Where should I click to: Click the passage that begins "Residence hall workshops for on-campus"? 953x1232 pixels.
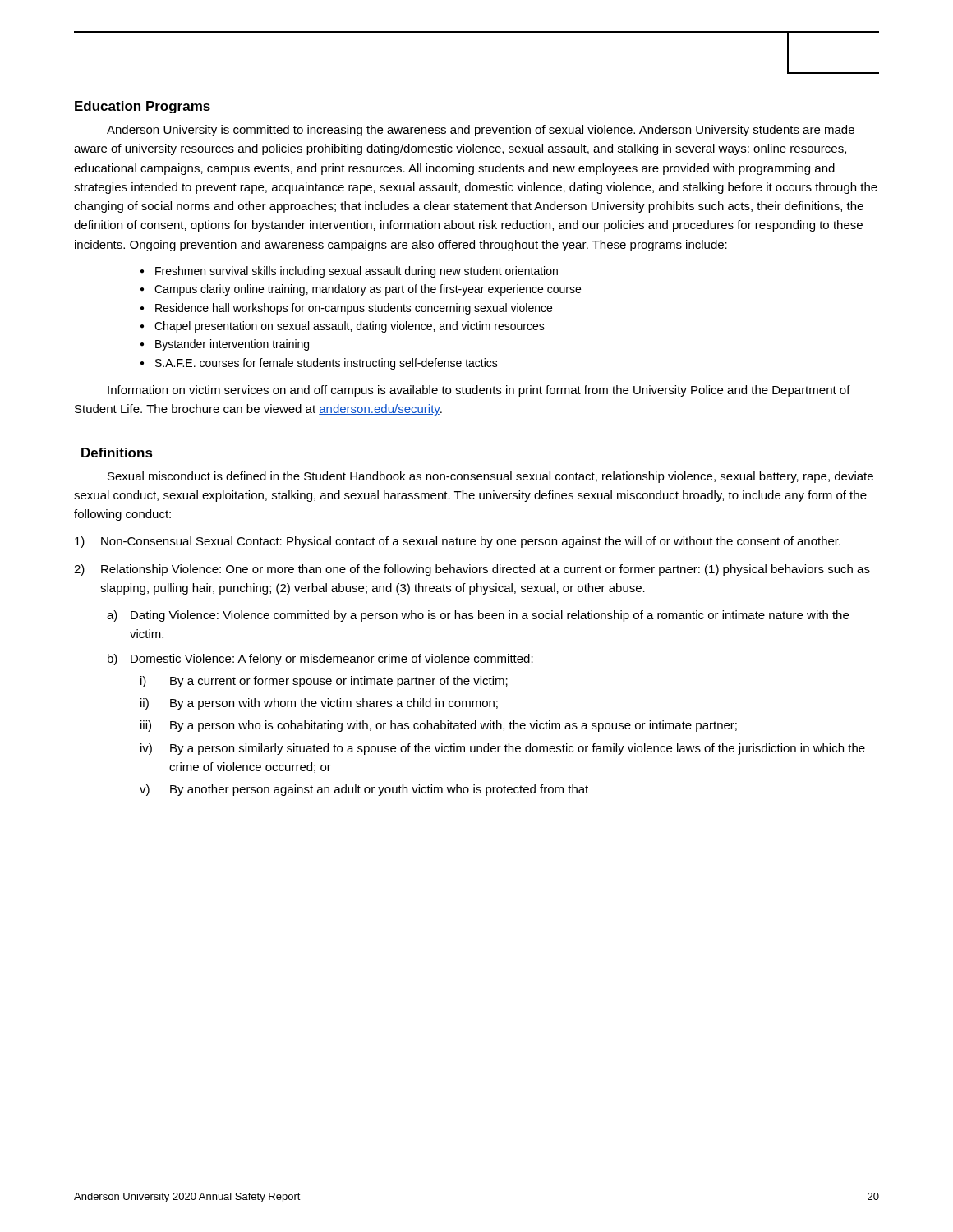[x=354, y=308]
